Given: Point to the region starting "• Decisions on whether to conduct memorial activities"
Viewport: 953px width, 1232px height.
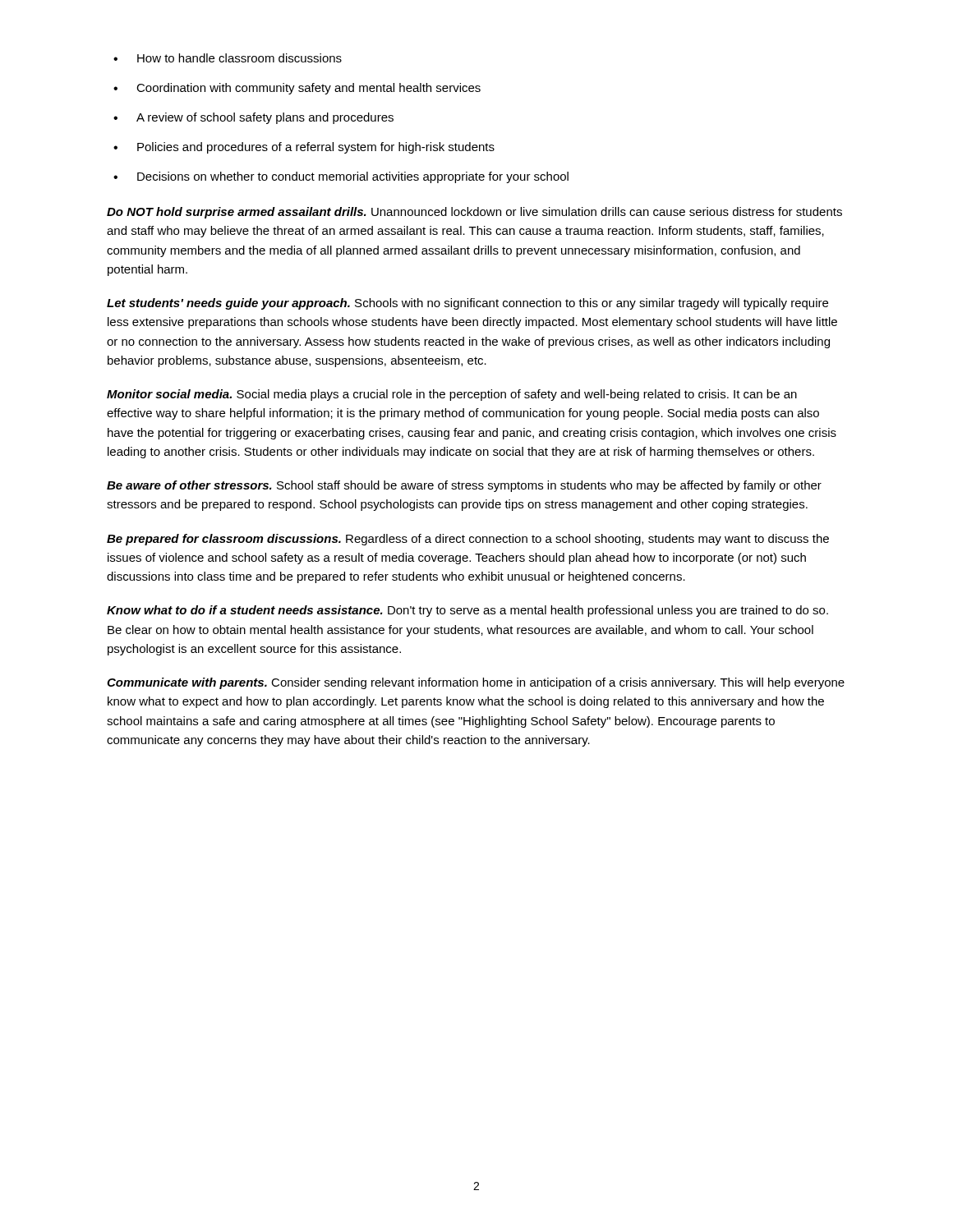Looking at the screenshot, I should [x=476, y=177].
